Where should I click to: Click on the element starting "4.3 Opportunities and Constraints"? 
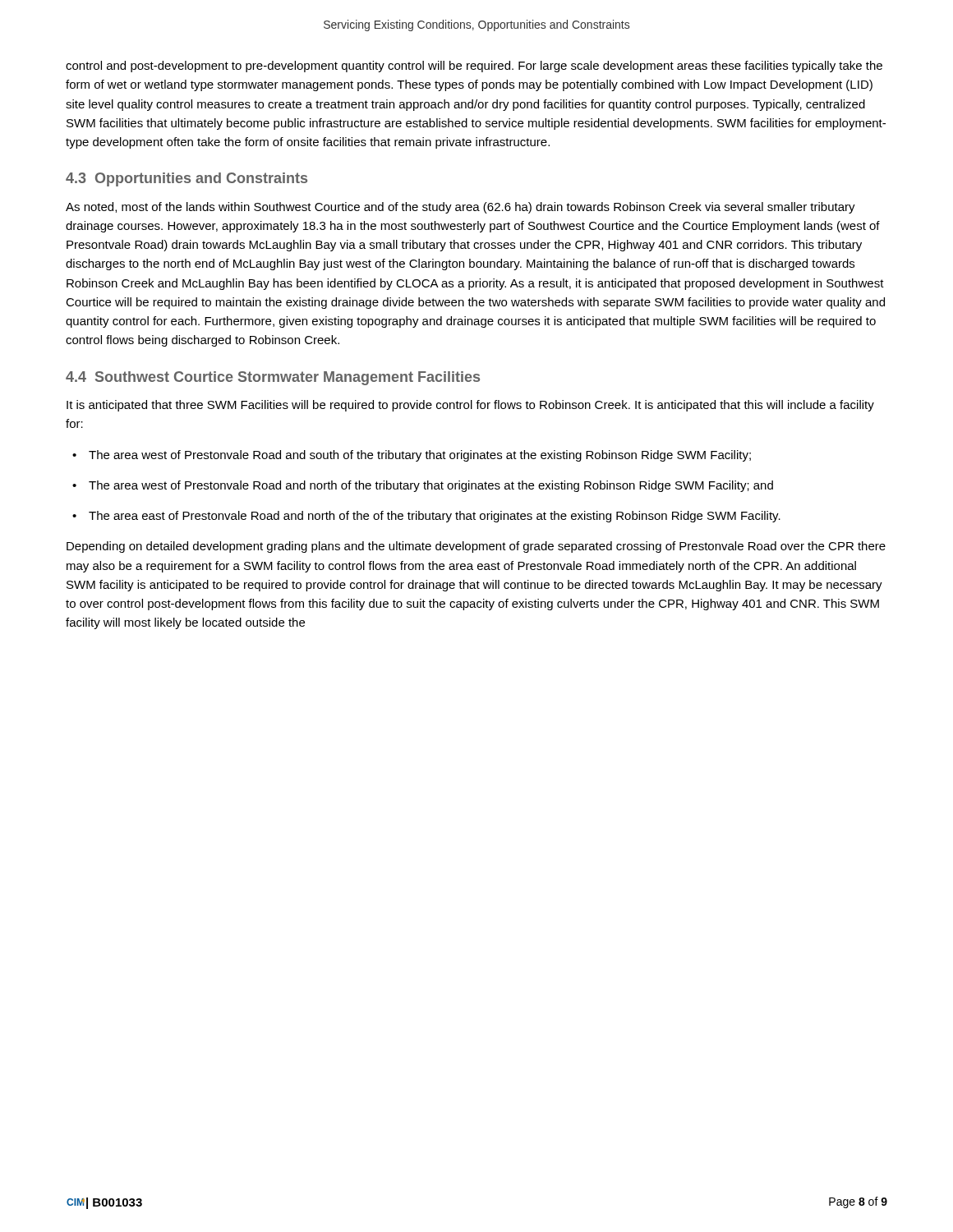[187, 178]
